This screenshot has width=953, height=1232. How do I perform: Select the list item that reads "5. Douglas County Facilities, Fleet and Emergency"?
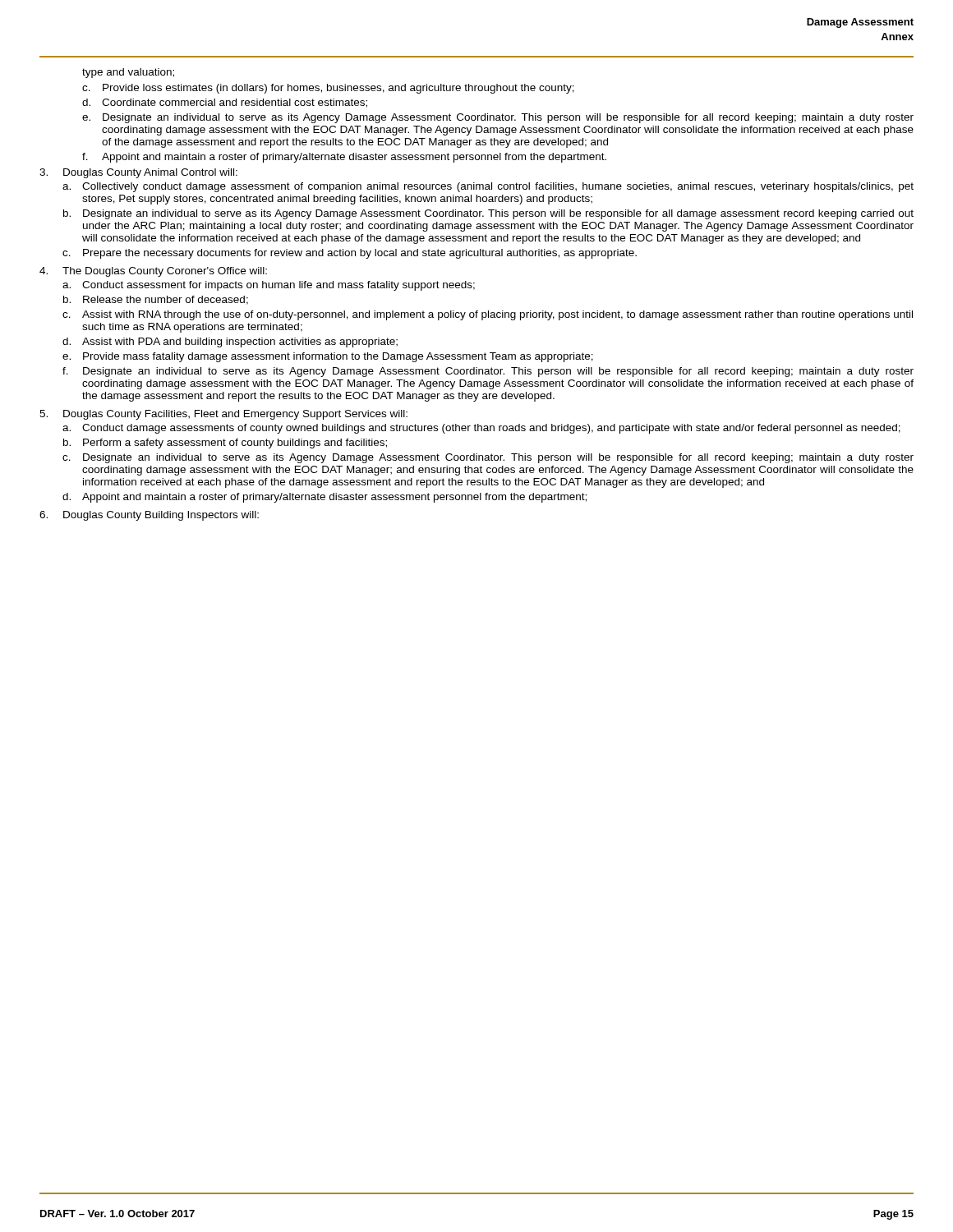tap(476, 456)
